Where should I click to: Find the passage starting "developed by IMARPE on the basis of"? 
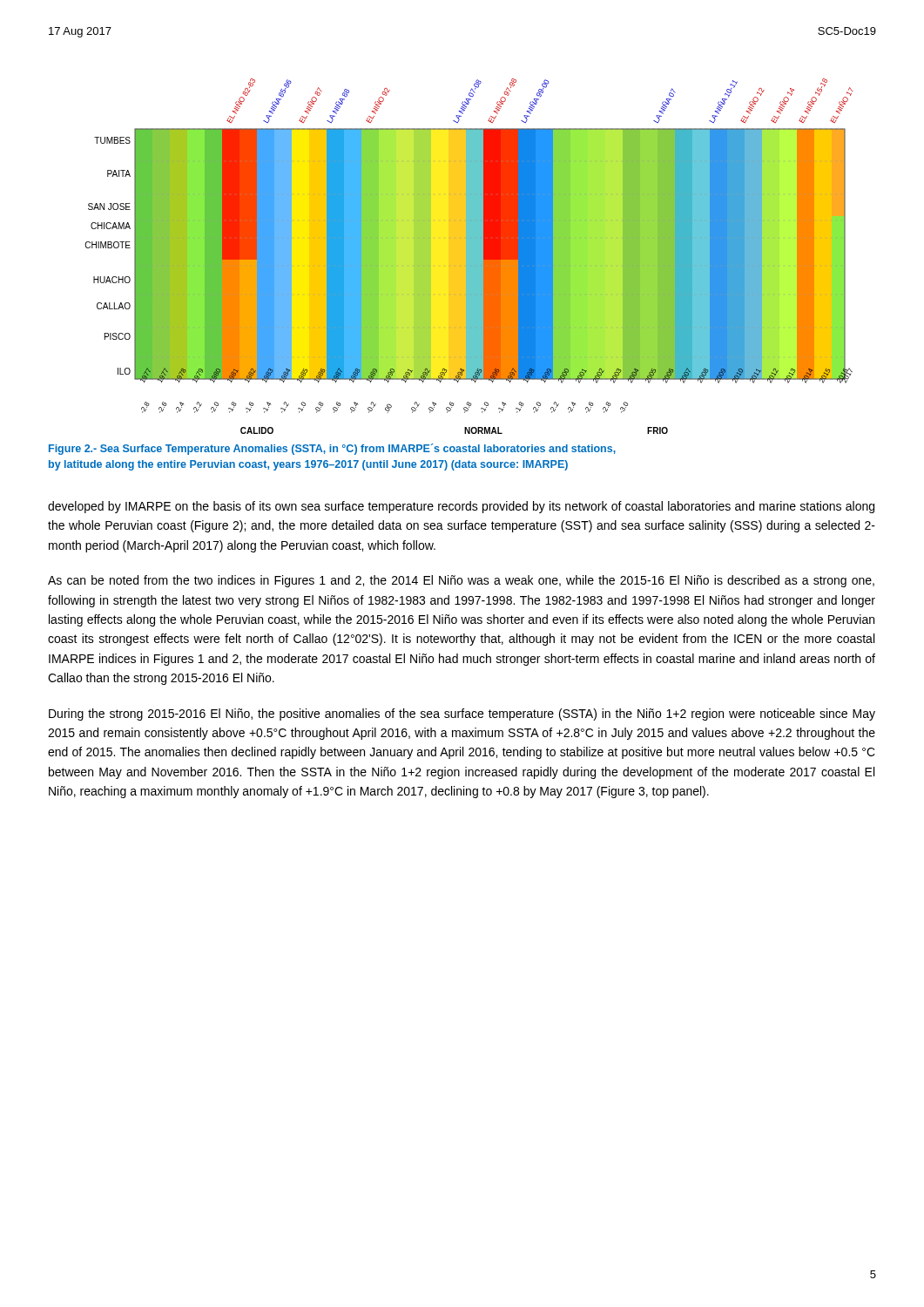[462, 649]
